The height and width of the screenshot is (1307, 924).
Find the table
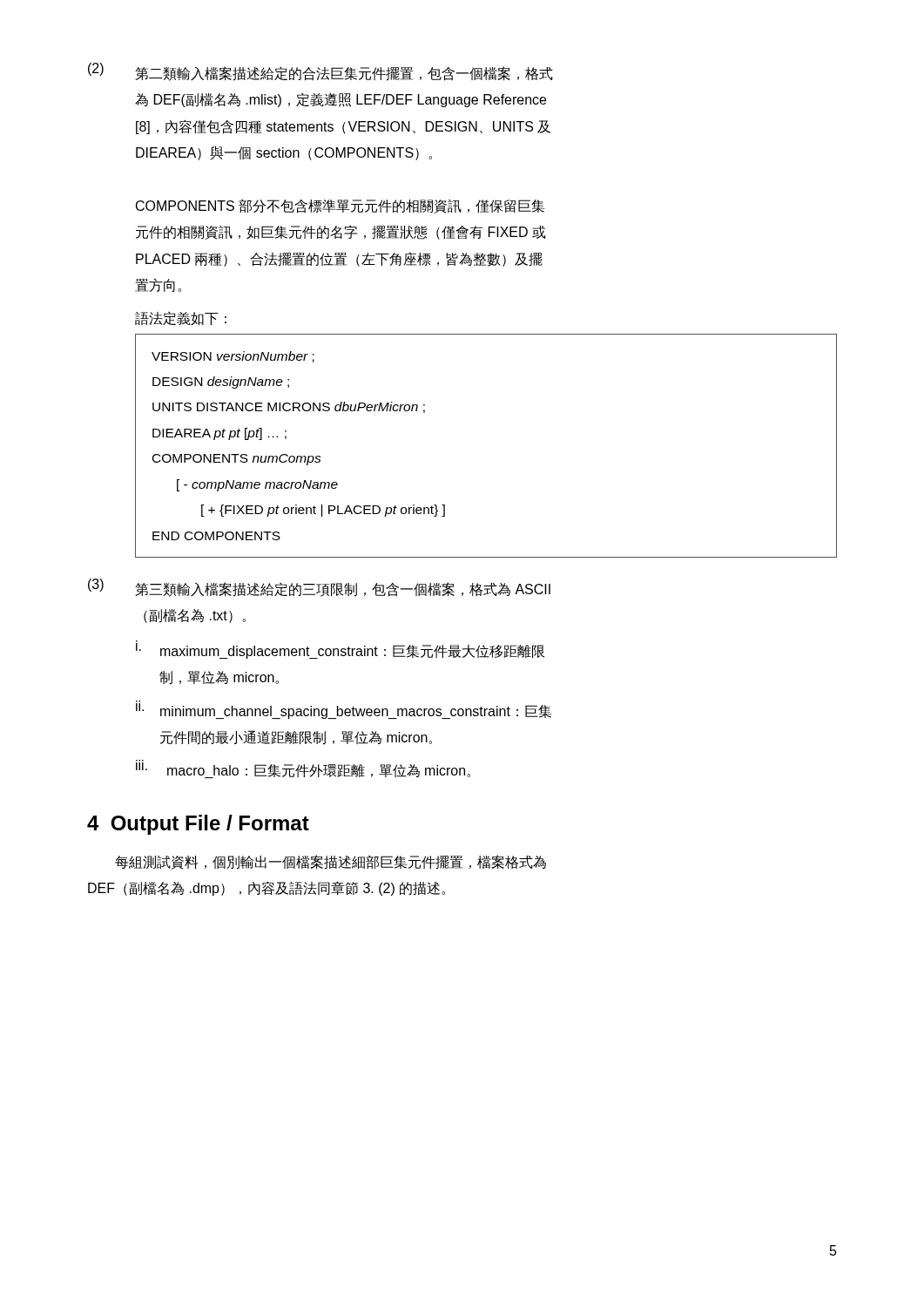(486, 445)
